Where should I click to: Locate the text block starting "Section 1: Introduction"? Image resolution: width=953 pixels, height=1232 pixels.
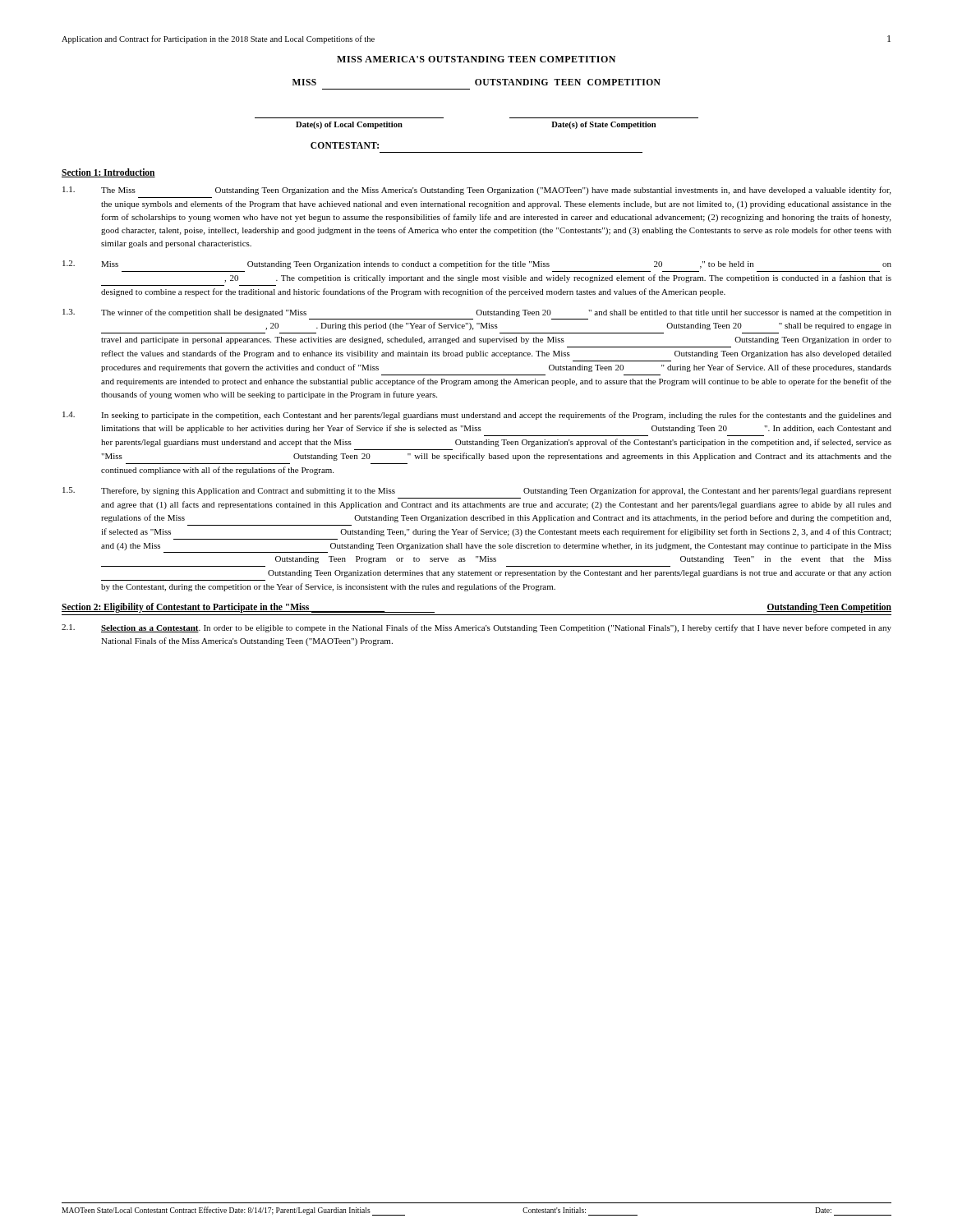pos(108,172)
